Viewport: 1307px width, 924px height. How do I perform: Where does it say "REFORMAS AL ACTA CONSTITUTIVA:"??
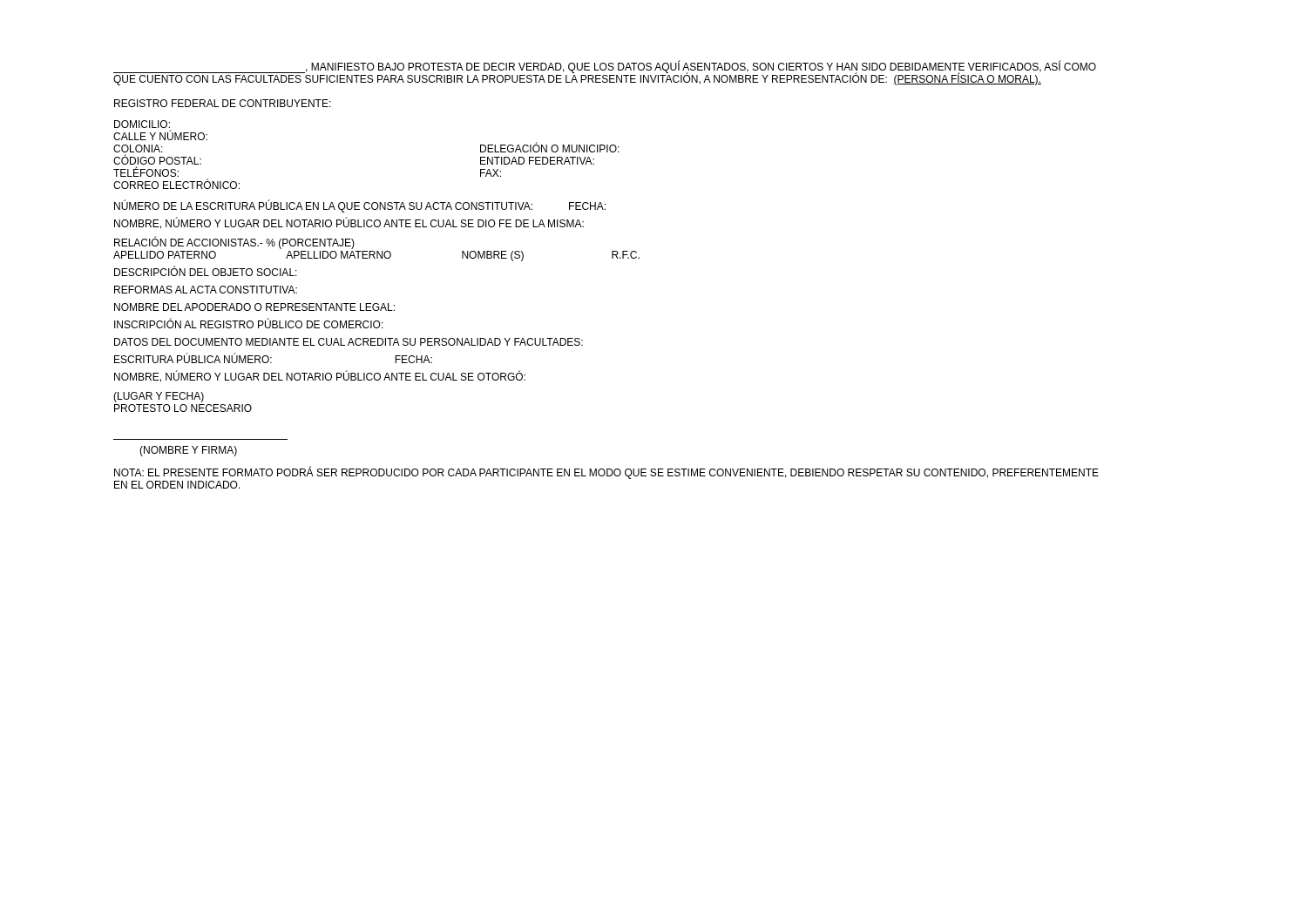[206, 290]
